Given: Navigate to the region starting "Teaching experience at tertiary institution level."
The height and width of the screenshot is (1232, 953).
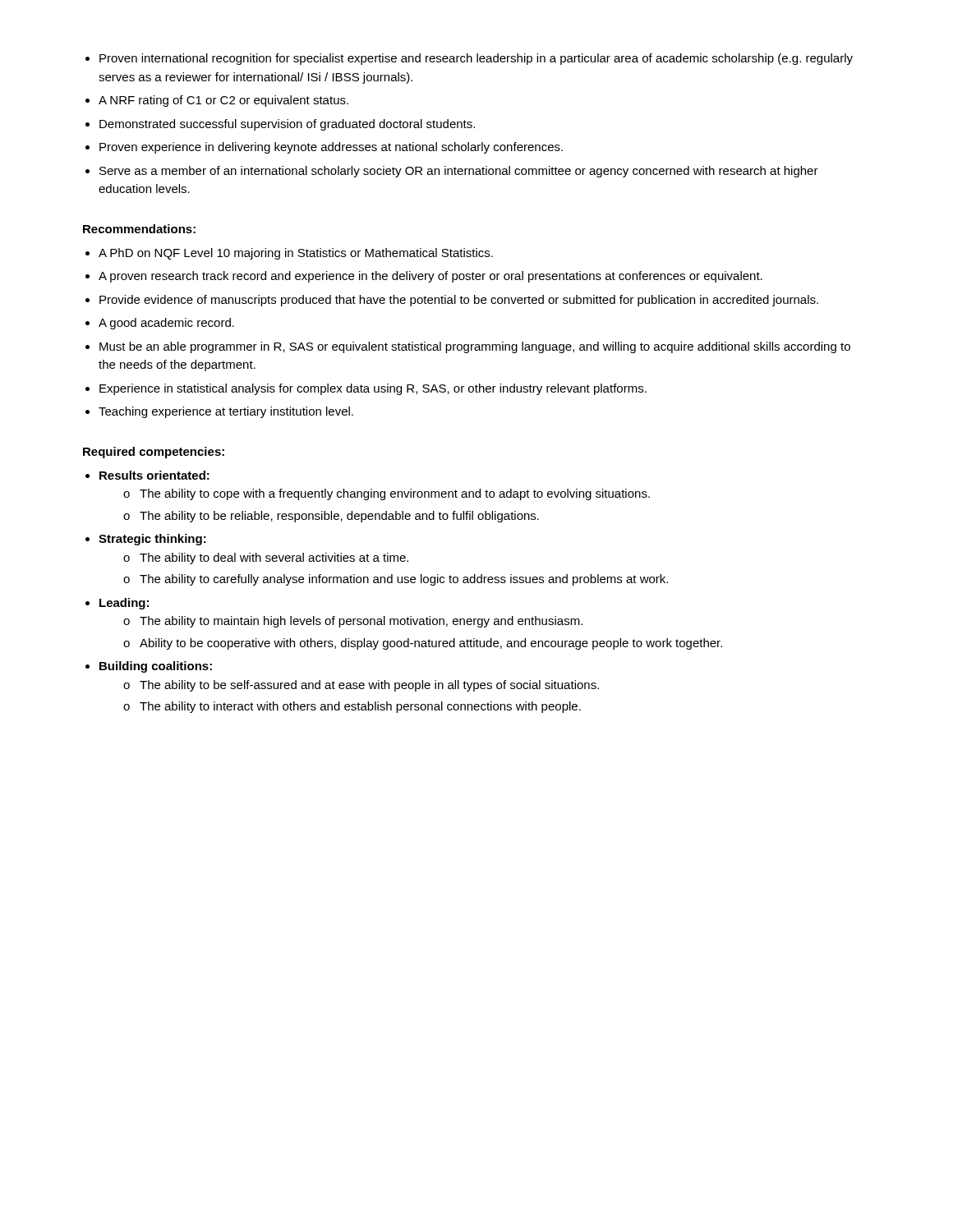Looking at the screenshot, I should [226, 412].
